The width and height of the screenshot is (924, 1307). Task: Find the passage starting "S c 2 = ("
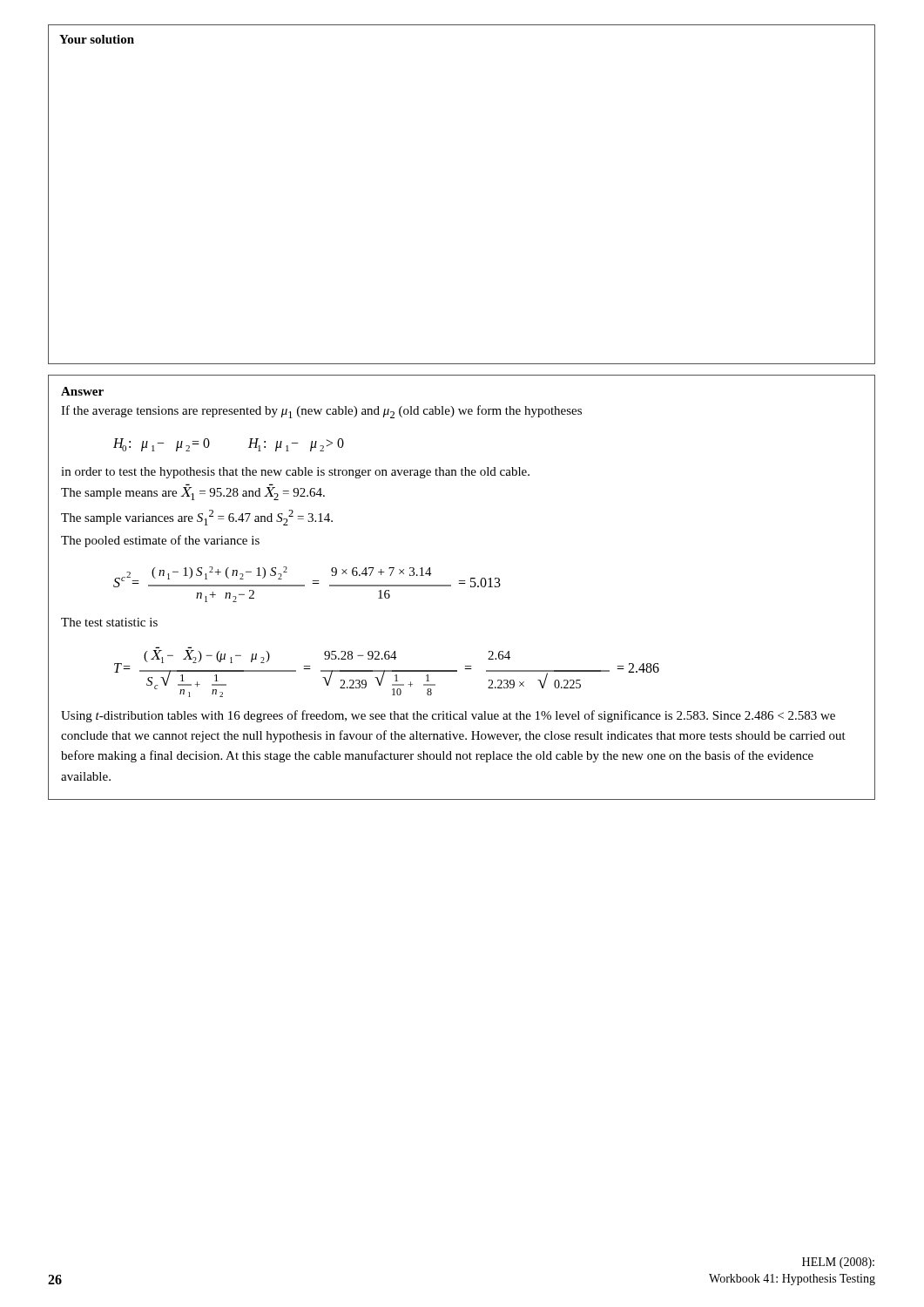344,582
